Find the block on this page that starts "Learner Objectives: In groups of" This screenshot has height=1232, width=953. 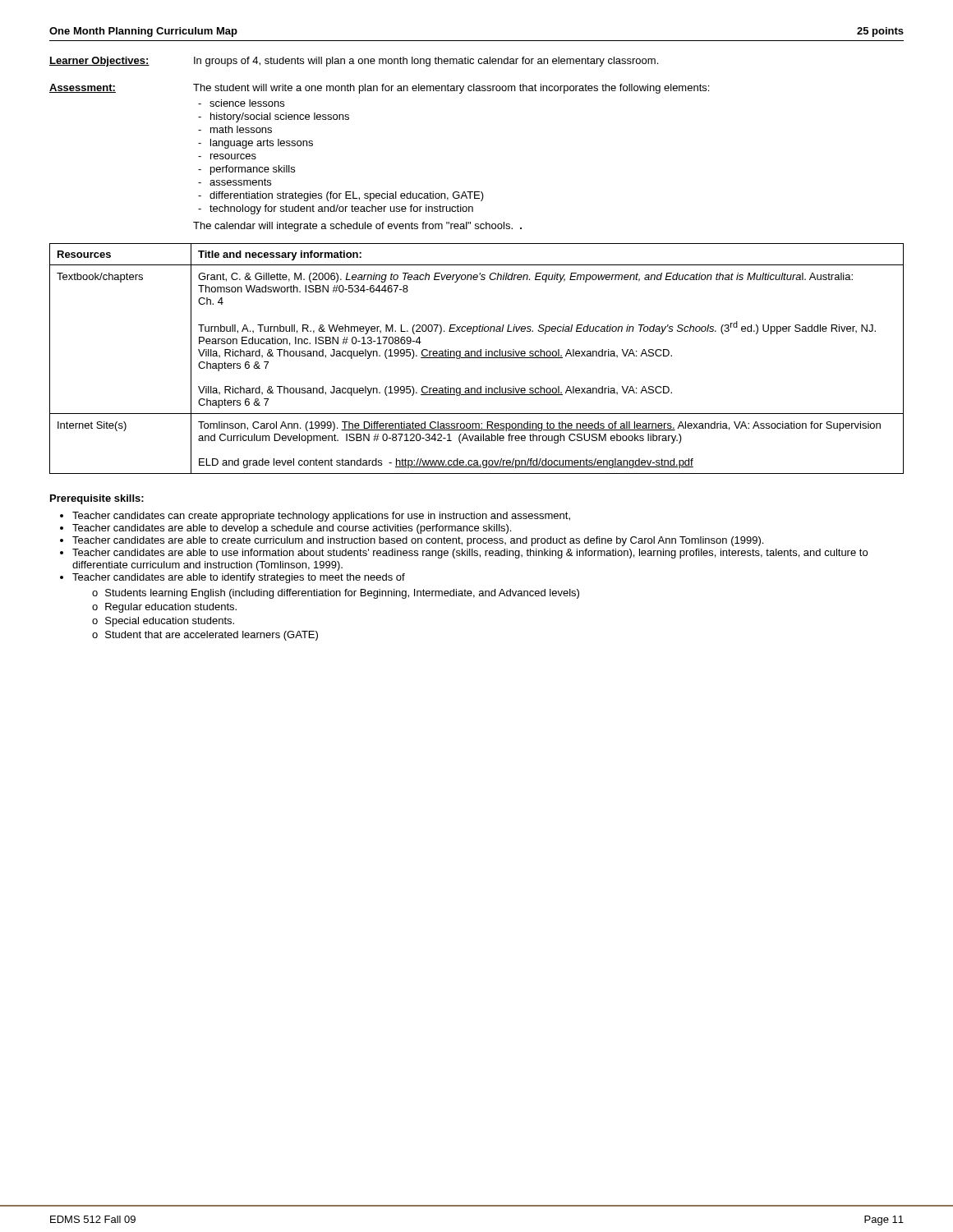pos(354,60)
